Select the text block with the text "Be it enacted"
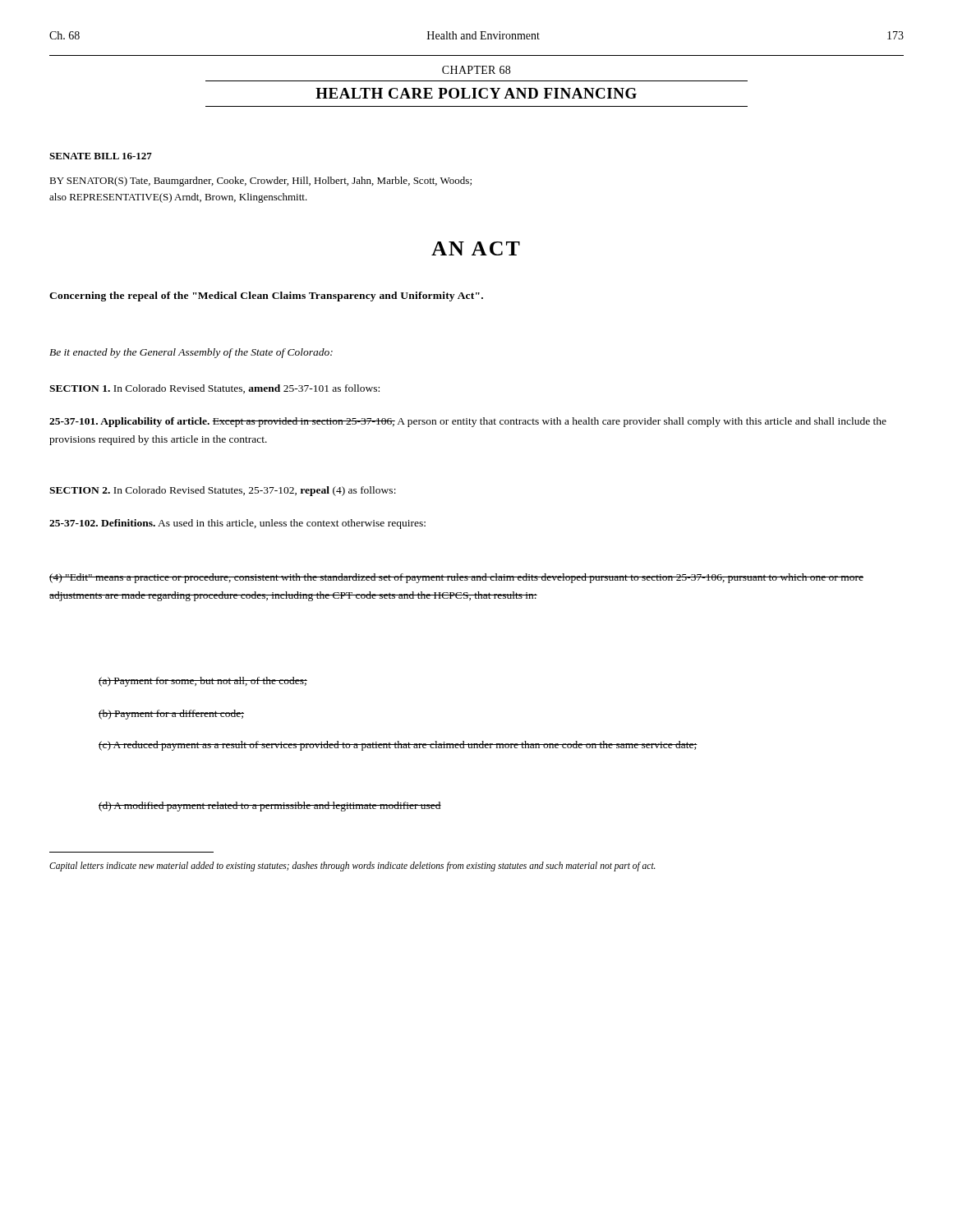953x1232 pixels. tap(191, 352)
